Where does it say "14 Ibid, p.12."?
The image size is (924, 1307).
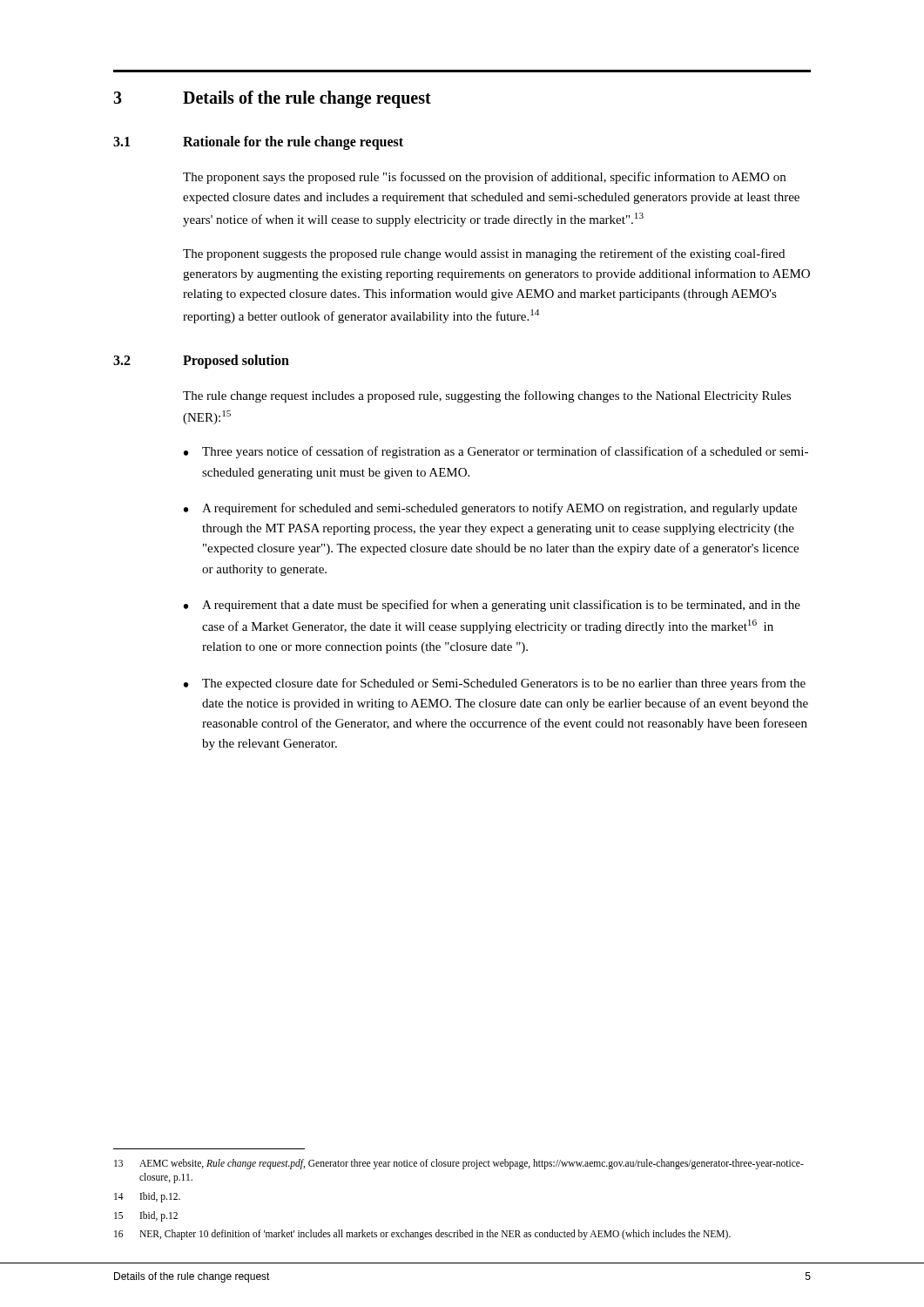(147, 1197)
